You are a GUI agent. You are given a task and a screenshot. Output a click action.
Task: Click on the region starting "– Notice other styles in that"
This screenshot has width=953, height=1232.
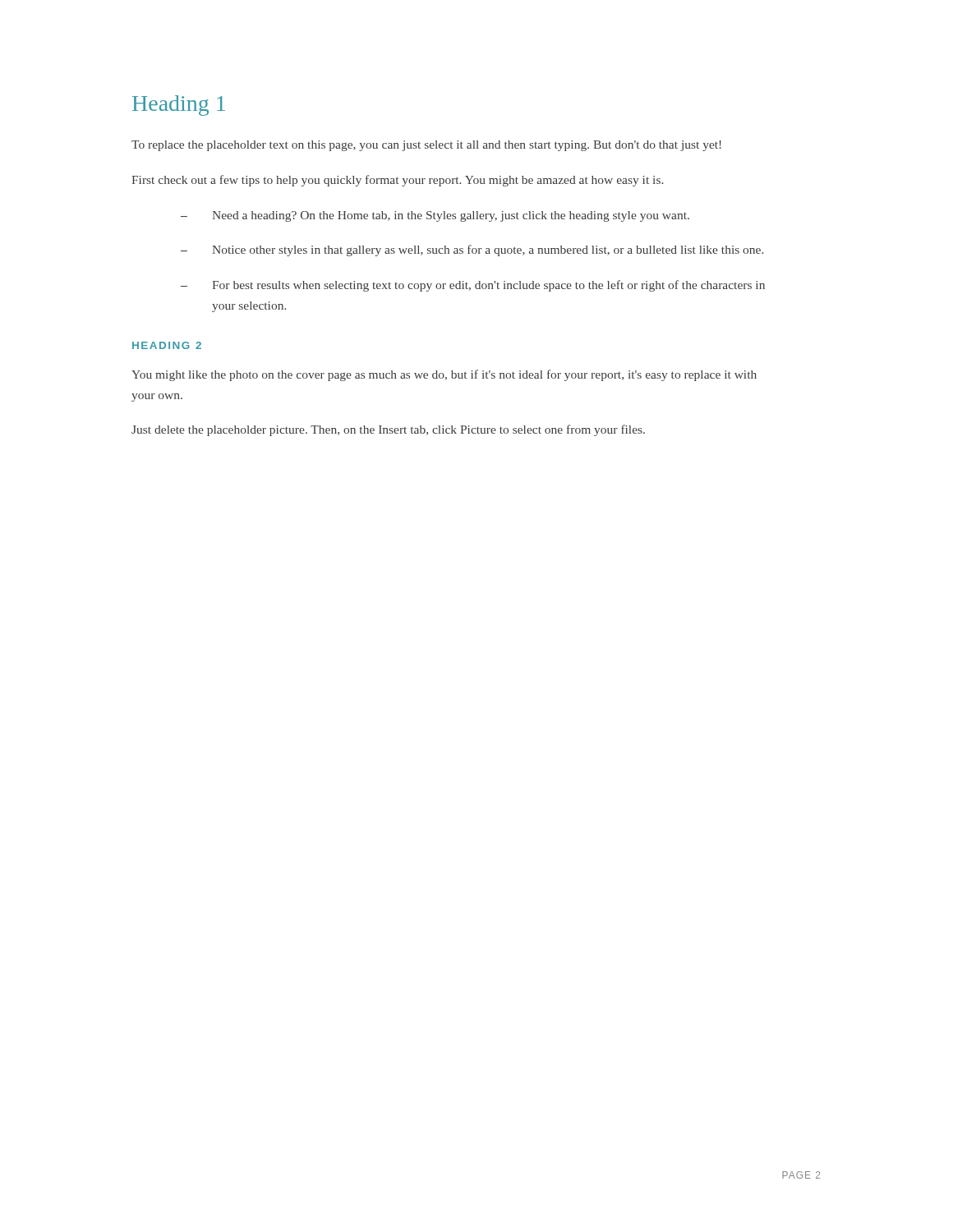coord(476,250)
